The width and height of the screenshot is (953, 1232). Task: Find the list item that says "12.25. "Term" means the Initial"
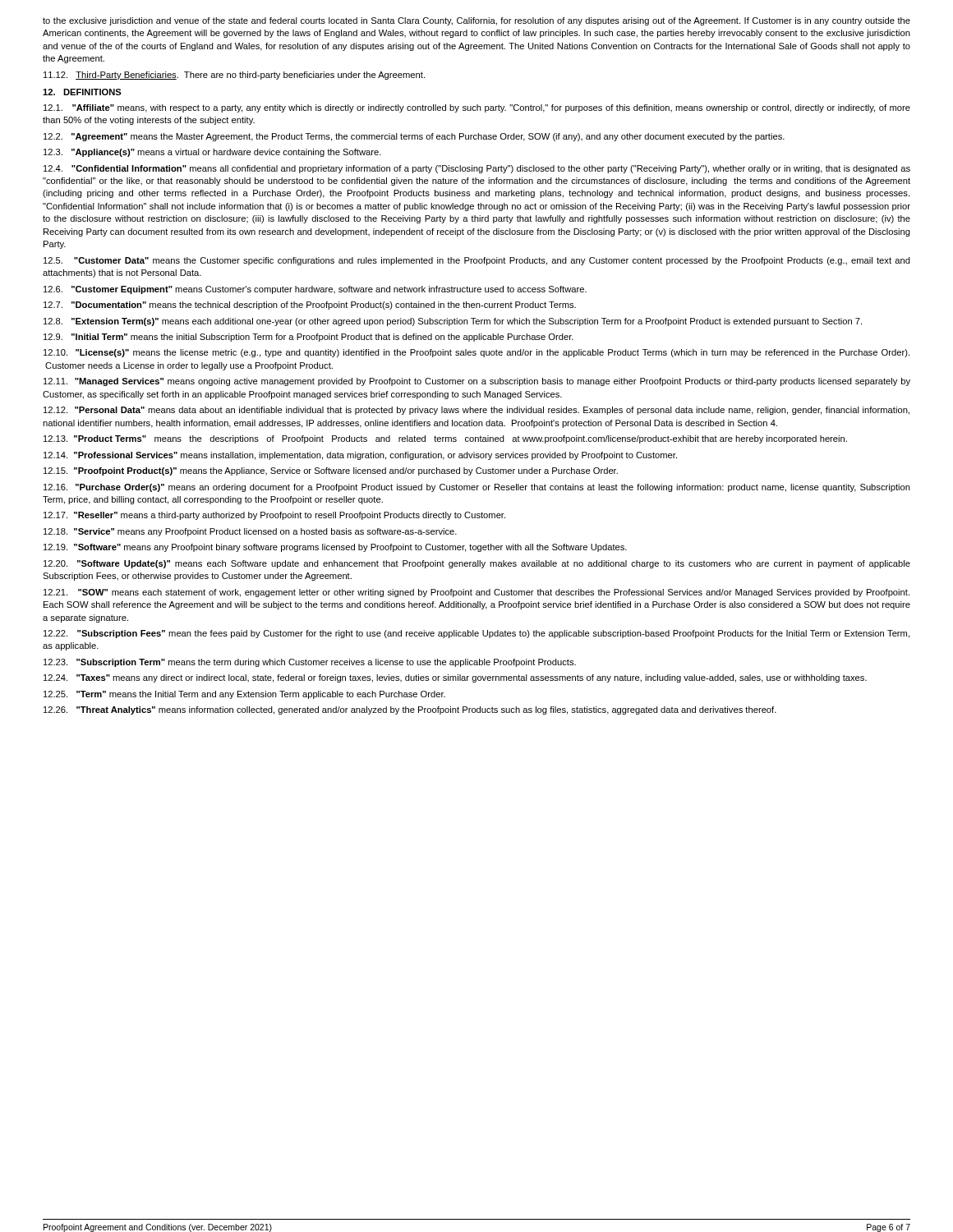pos(476,695)
